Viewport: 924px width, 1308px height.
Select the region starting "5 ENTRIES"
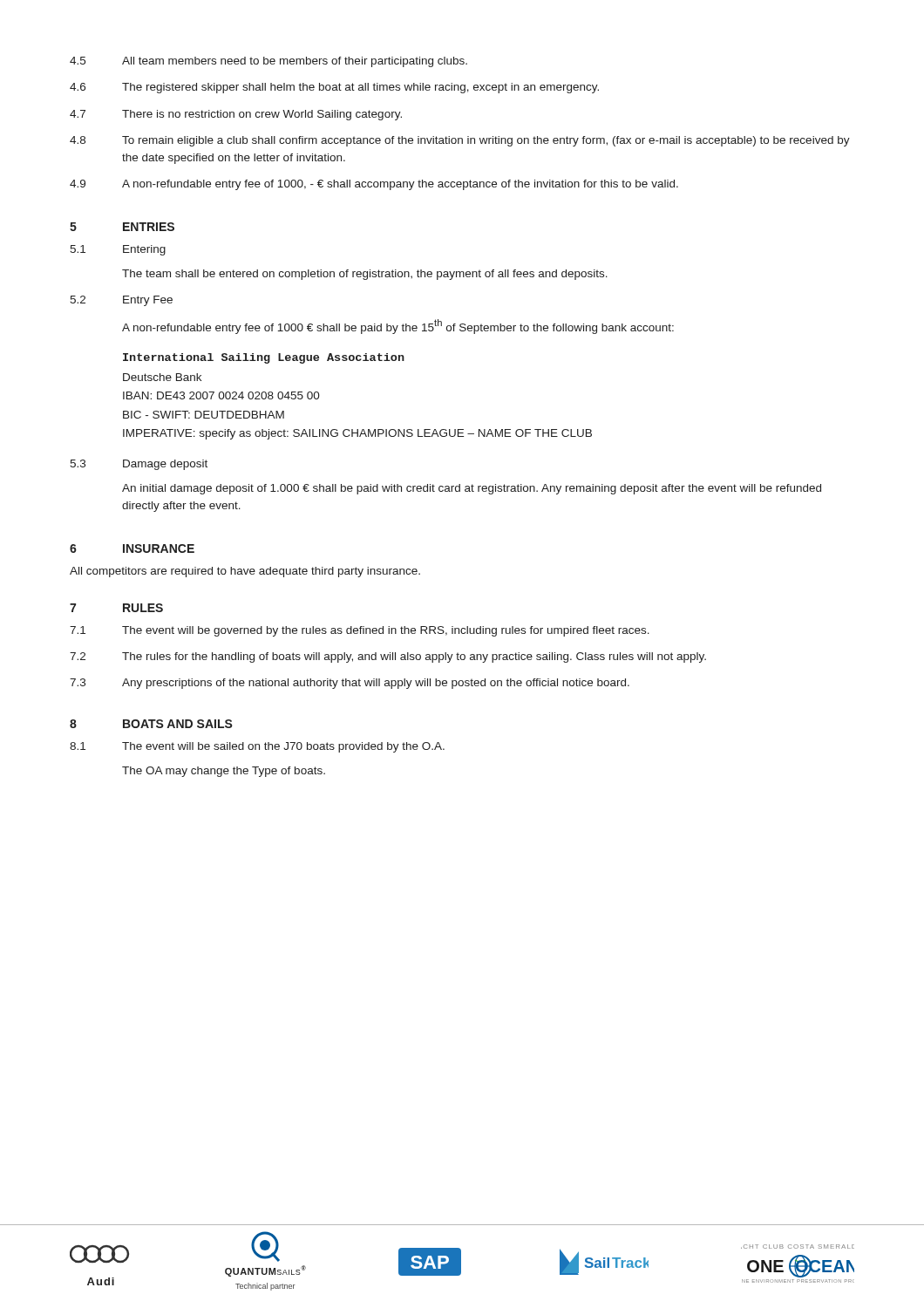coord(122,226)
